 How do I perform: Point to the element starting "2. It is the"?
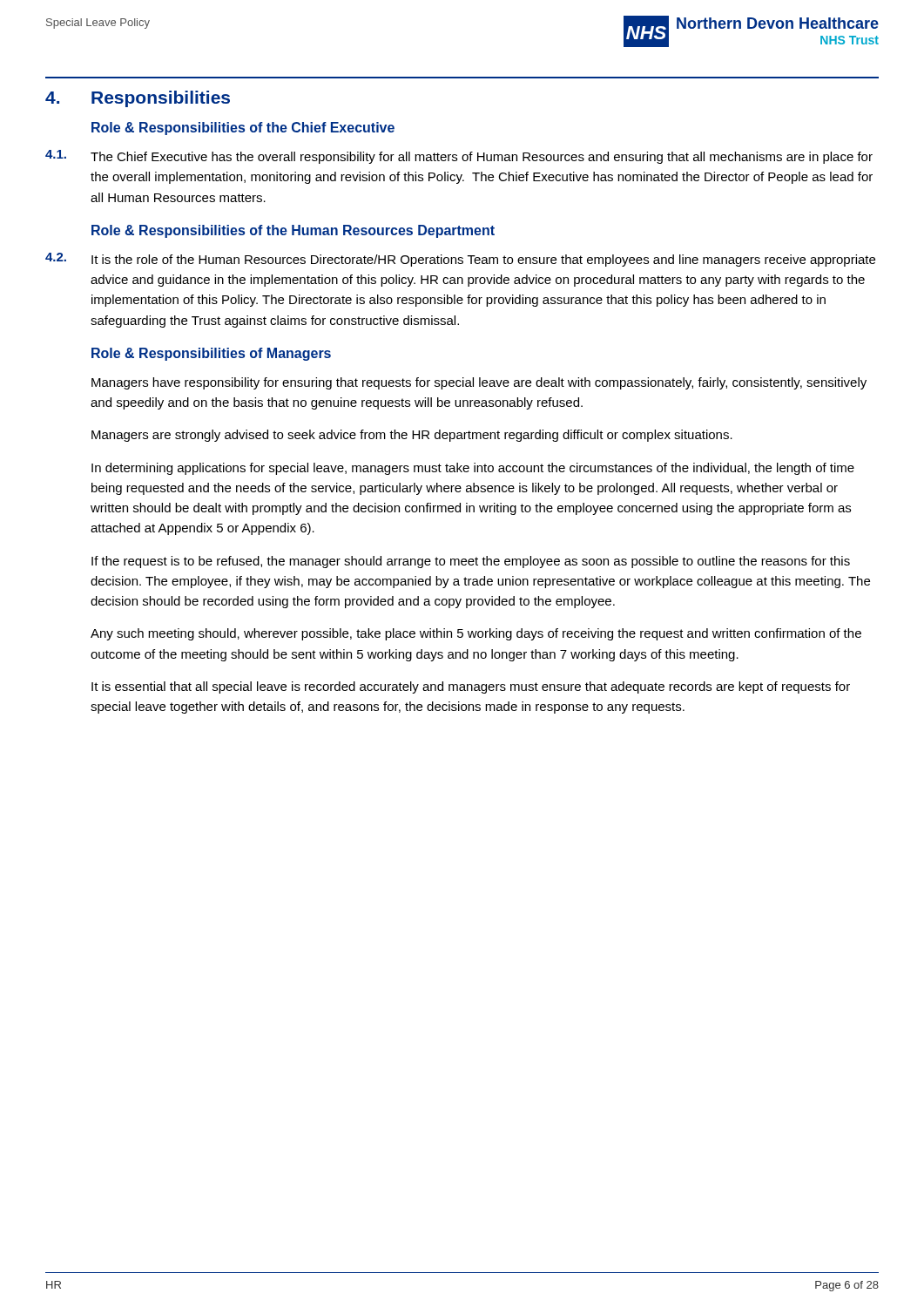[x=462, y=290]
